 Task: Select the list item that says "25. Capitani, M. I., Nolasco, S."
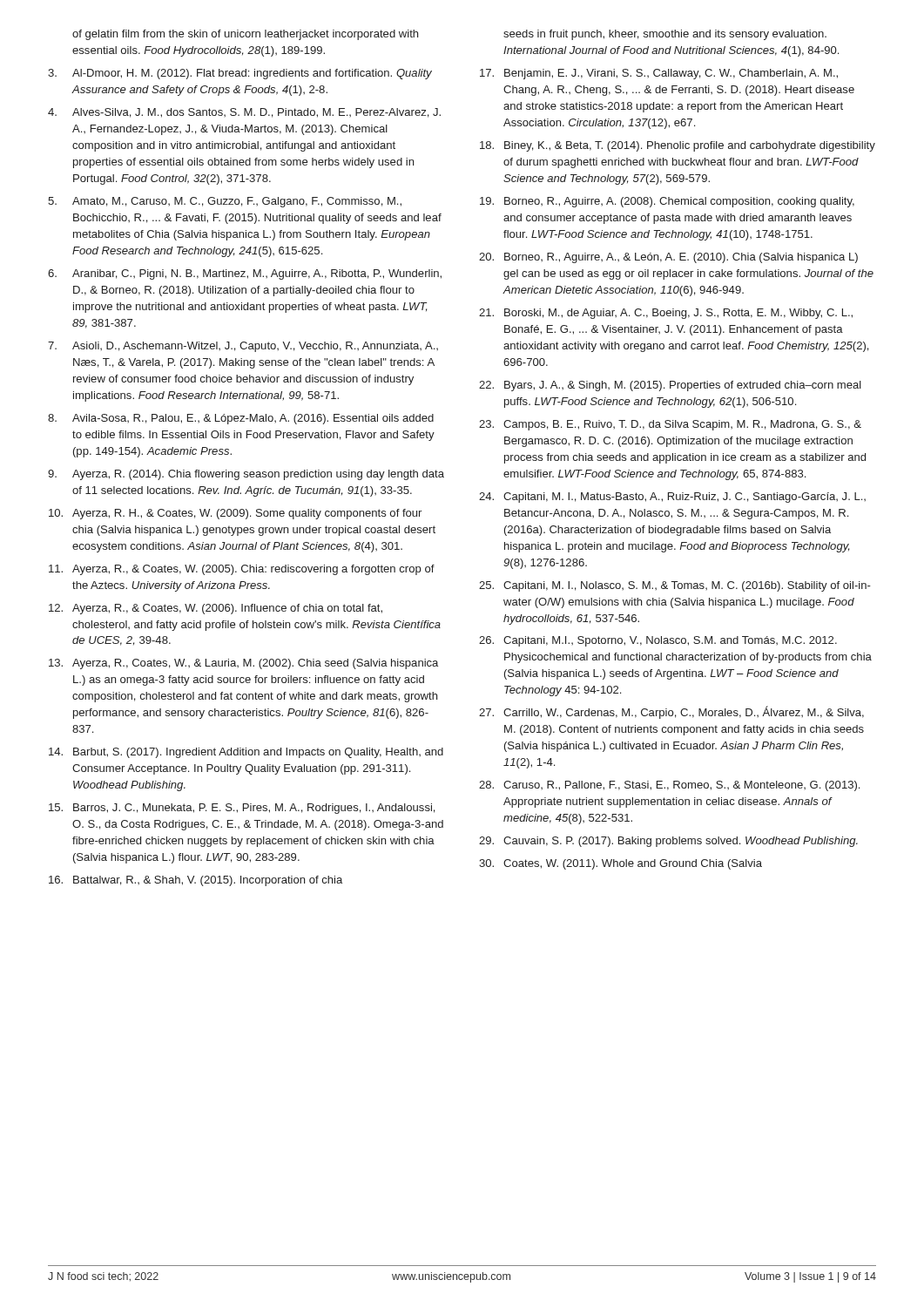[677, 602]
